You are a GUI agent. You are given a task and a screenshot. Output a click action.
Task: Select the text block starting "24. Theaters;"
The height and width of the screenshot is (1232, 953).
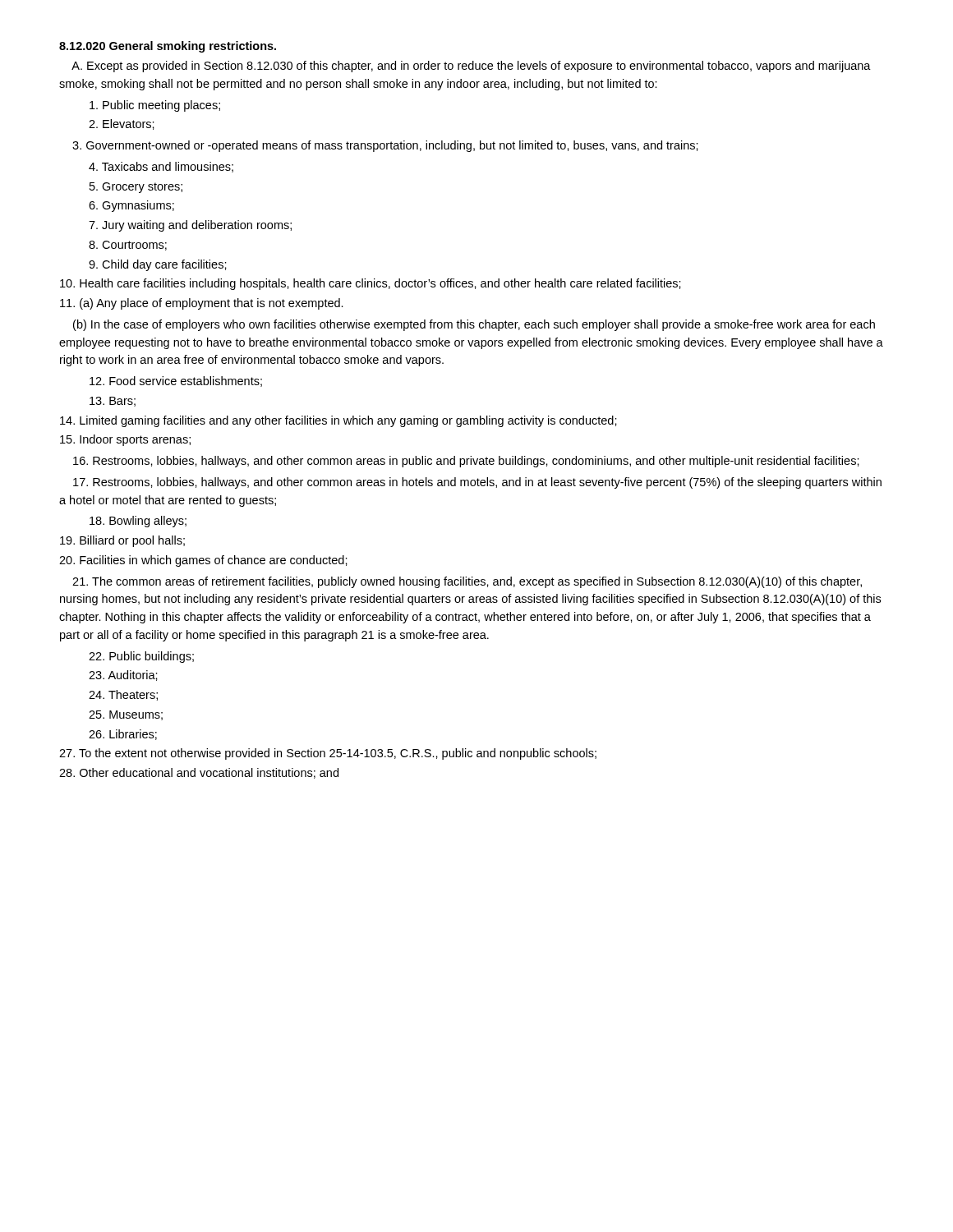[x=124, y=695]
